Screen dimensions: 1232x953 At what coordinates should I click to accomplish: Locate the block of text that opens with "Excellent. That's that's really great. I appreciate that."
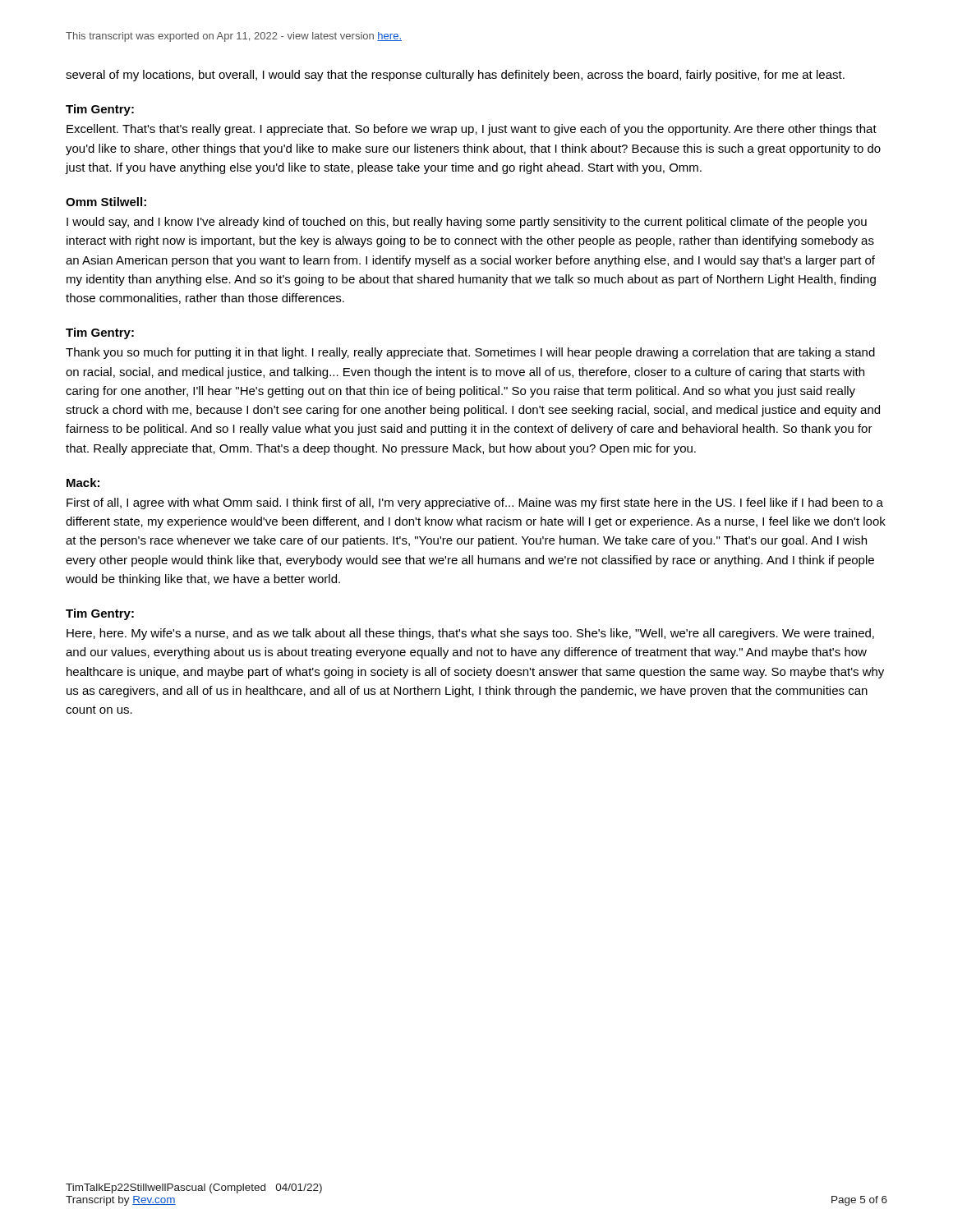[x=473, y=148]
